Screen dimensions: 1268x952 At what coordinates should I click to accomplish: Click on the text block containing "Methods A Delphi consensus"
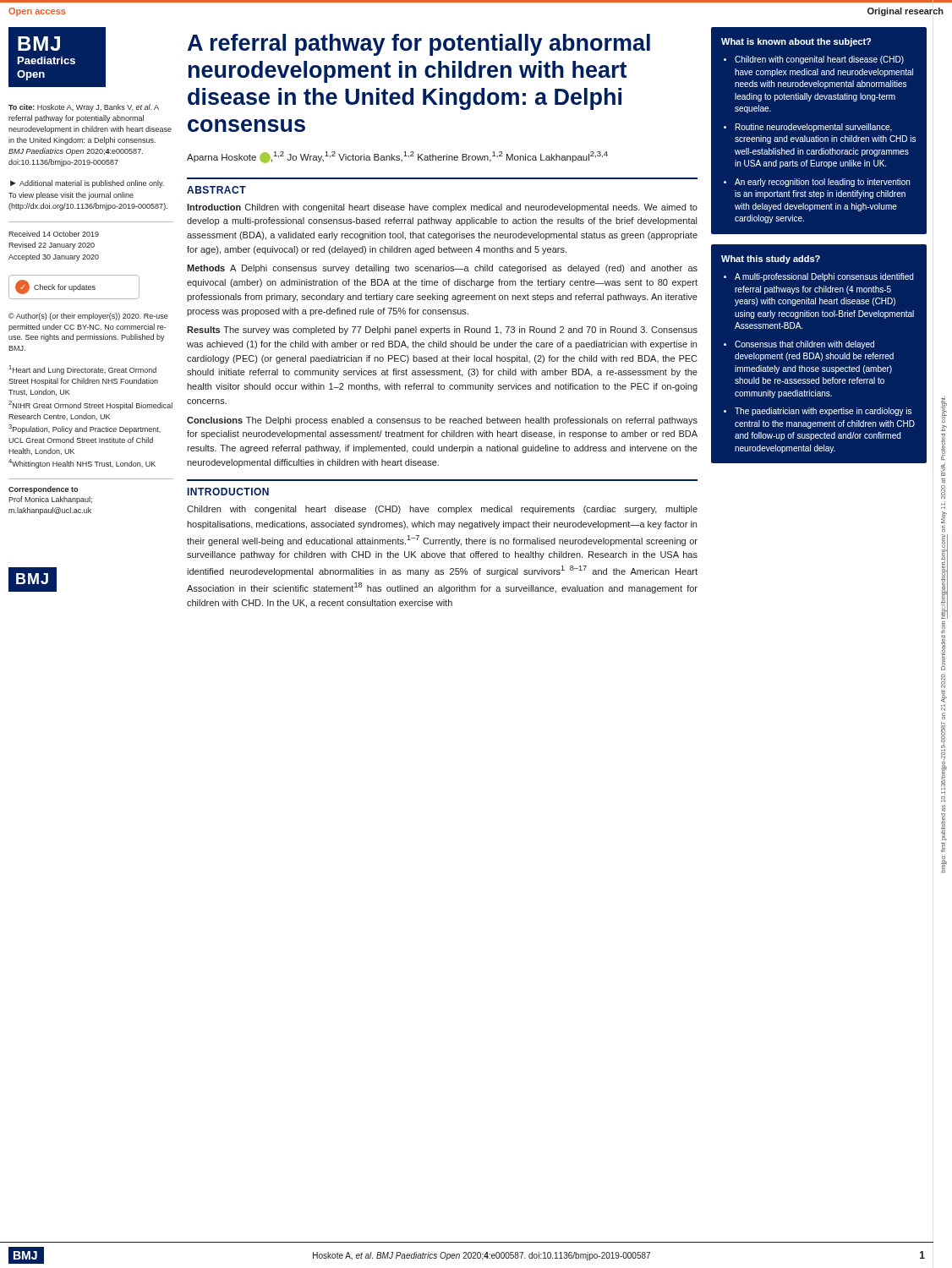[442, 289]
